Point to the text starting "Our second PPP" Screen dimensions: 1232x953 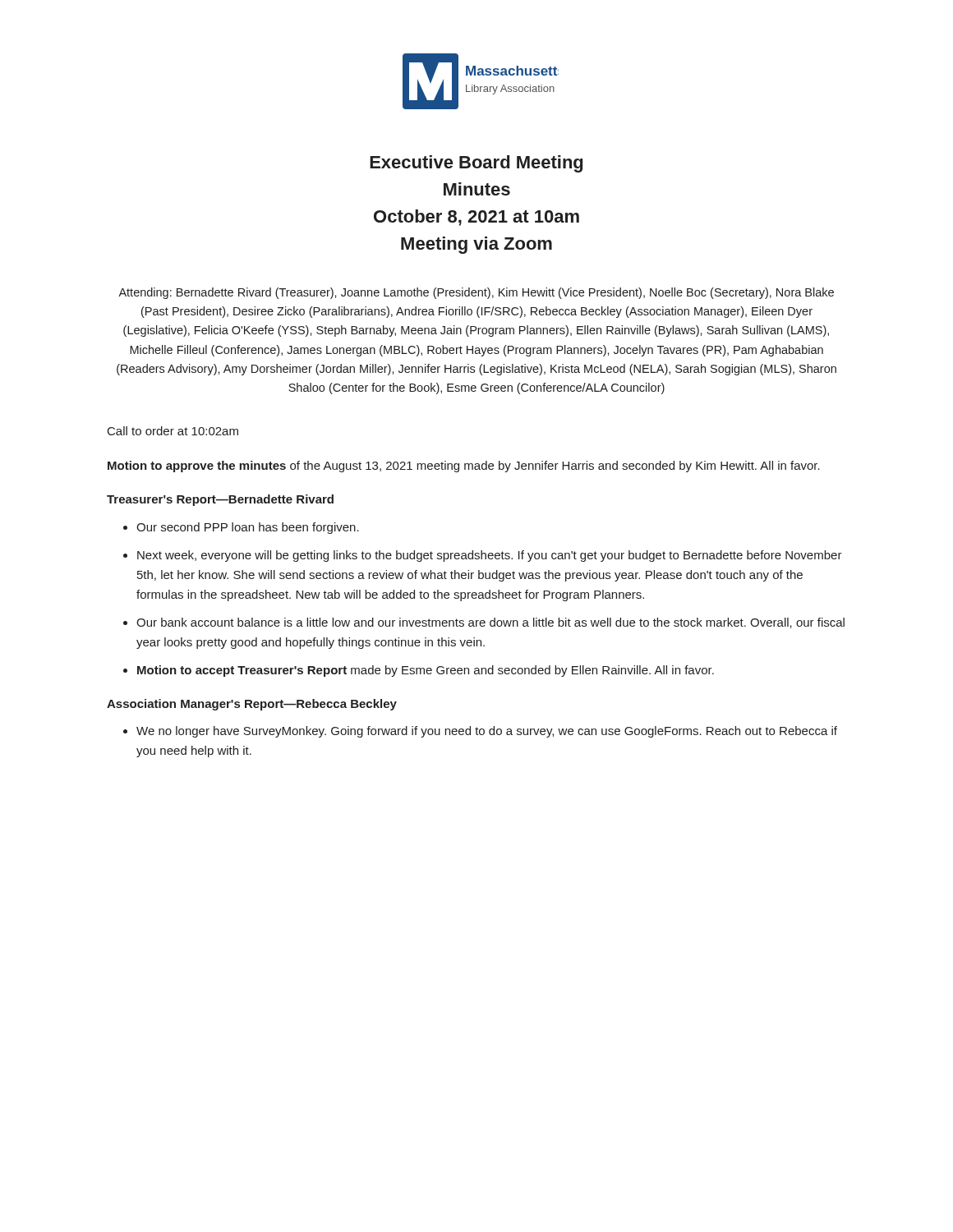(x=248, y=527)
